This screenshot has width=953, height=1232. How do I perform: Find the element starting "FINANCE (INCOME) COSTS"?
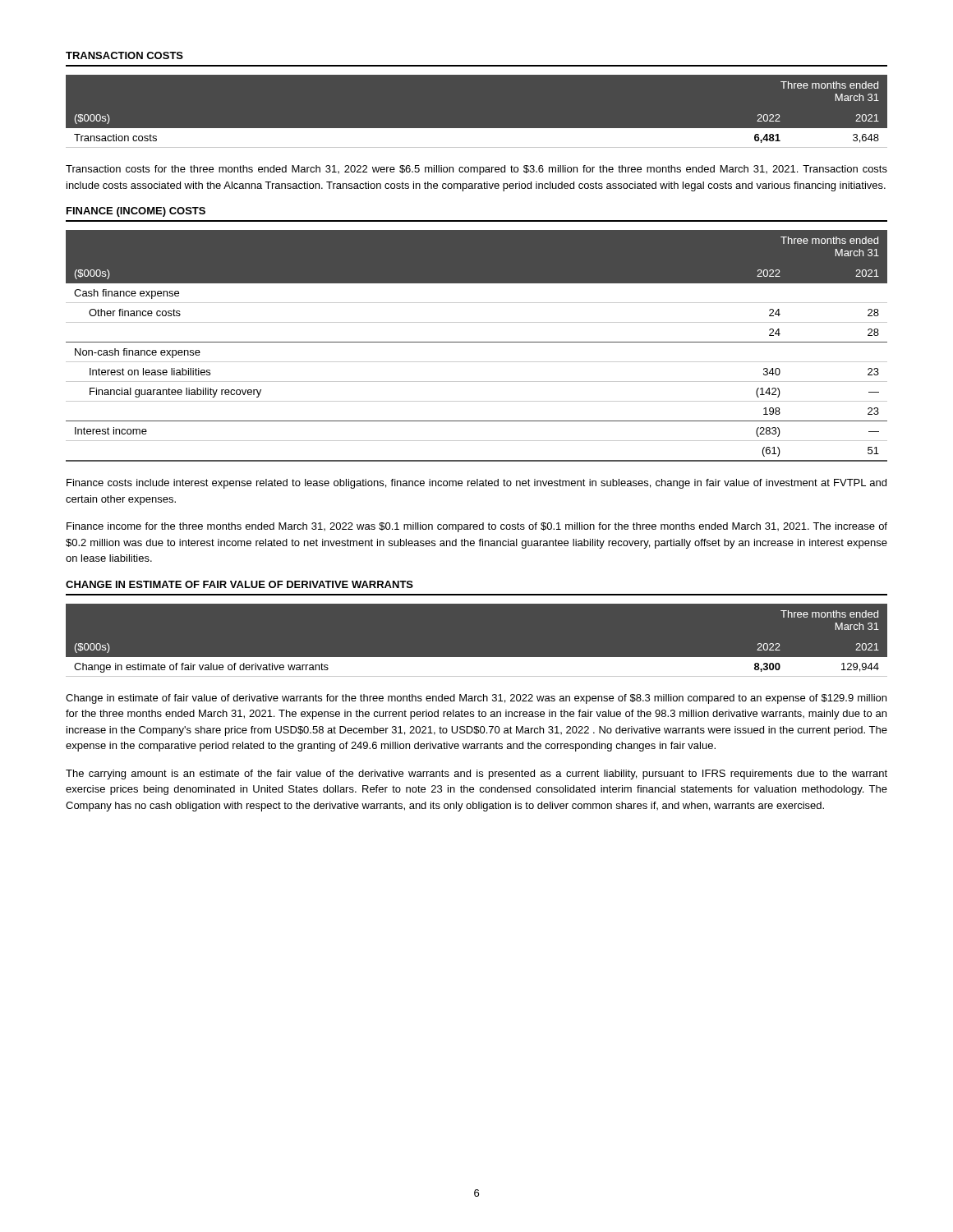pos(136,211)
